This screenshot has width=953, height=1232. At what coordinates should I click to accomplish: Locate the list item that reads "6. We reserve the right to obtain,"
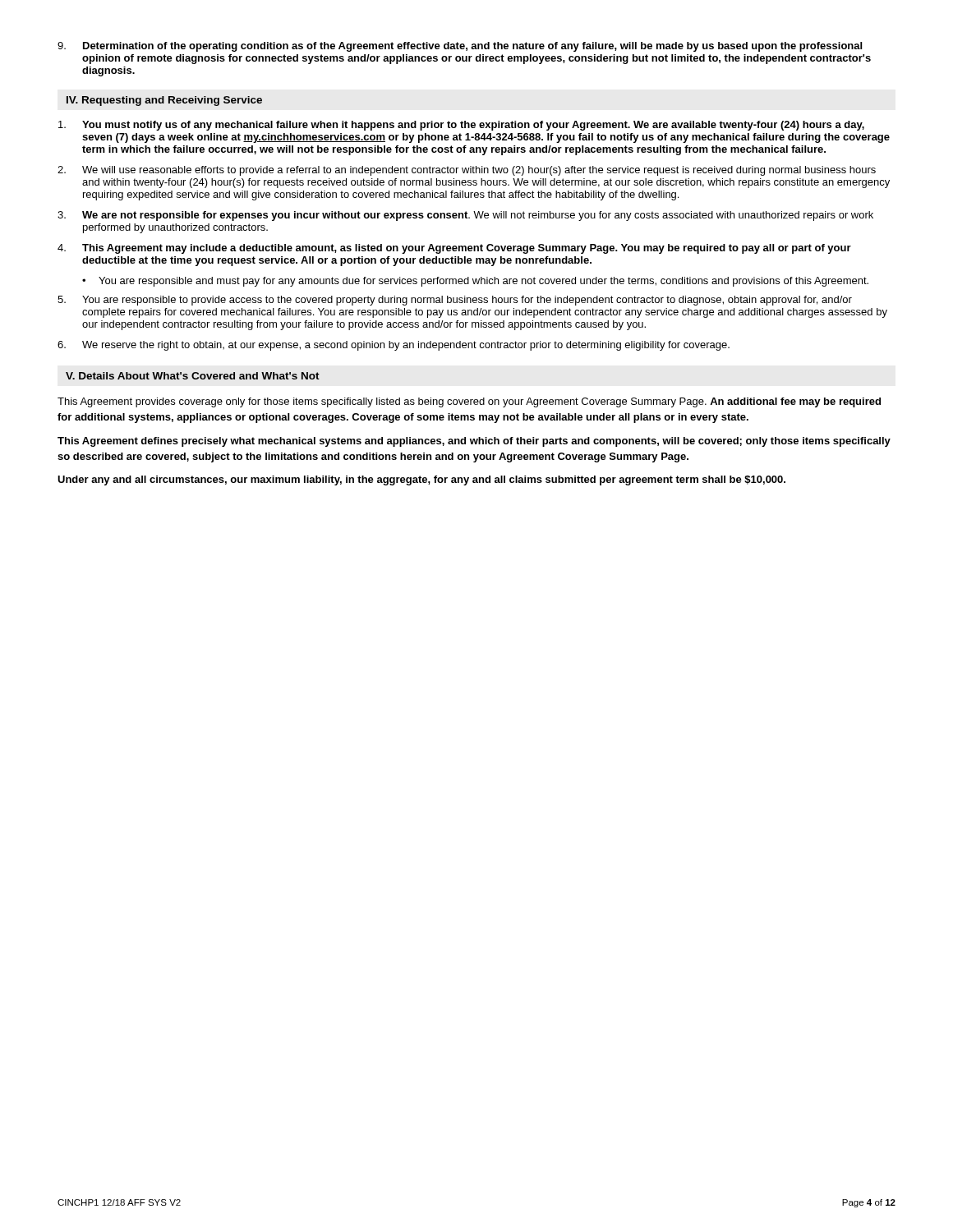[476, 345]
